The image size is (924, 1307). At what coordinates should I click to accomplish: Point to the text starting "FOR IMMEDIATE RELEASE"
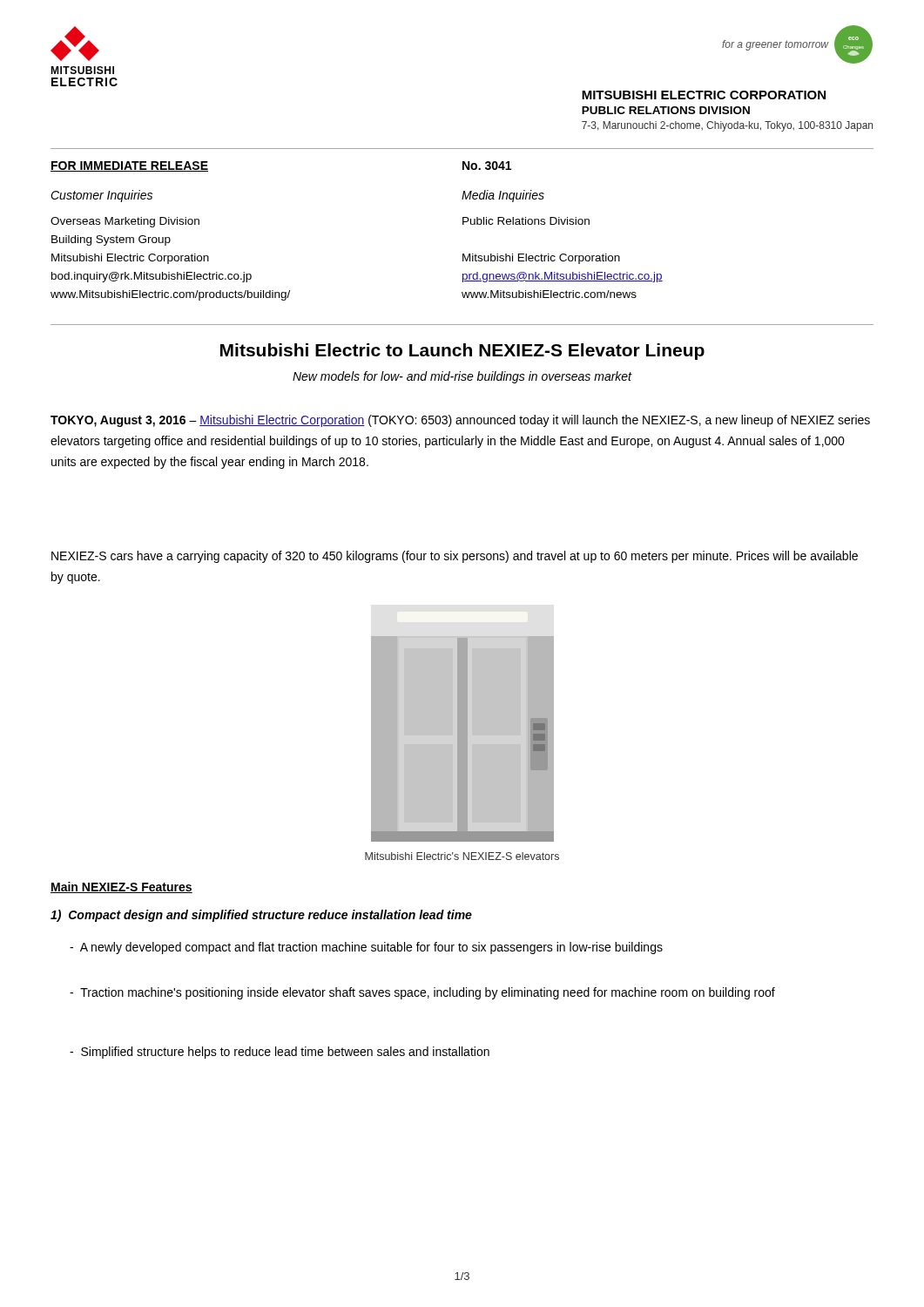click(129, 166)
